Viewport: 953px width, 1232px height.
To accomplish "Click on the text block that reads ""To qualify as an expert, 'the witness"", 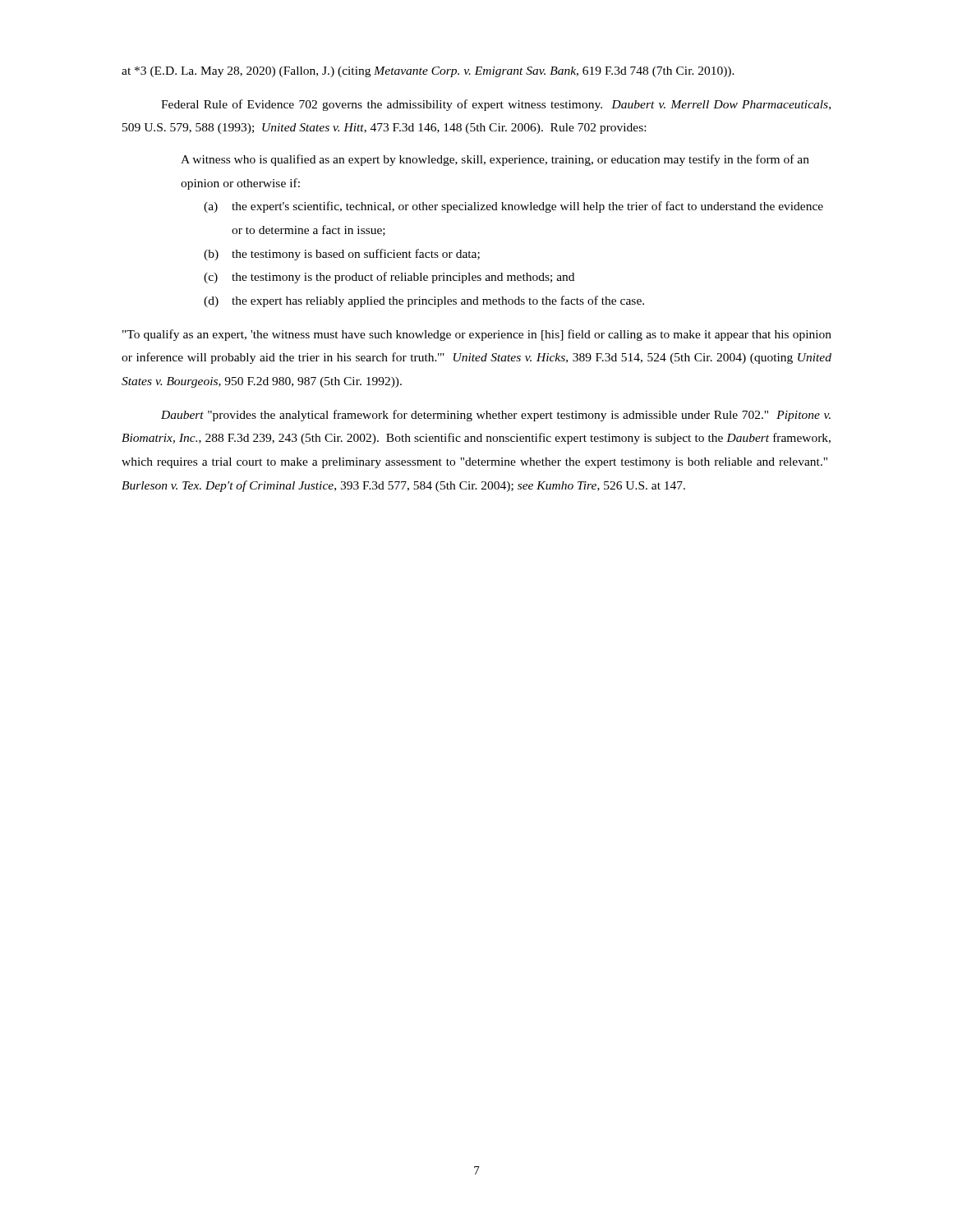I will click(x=476, y=357).
